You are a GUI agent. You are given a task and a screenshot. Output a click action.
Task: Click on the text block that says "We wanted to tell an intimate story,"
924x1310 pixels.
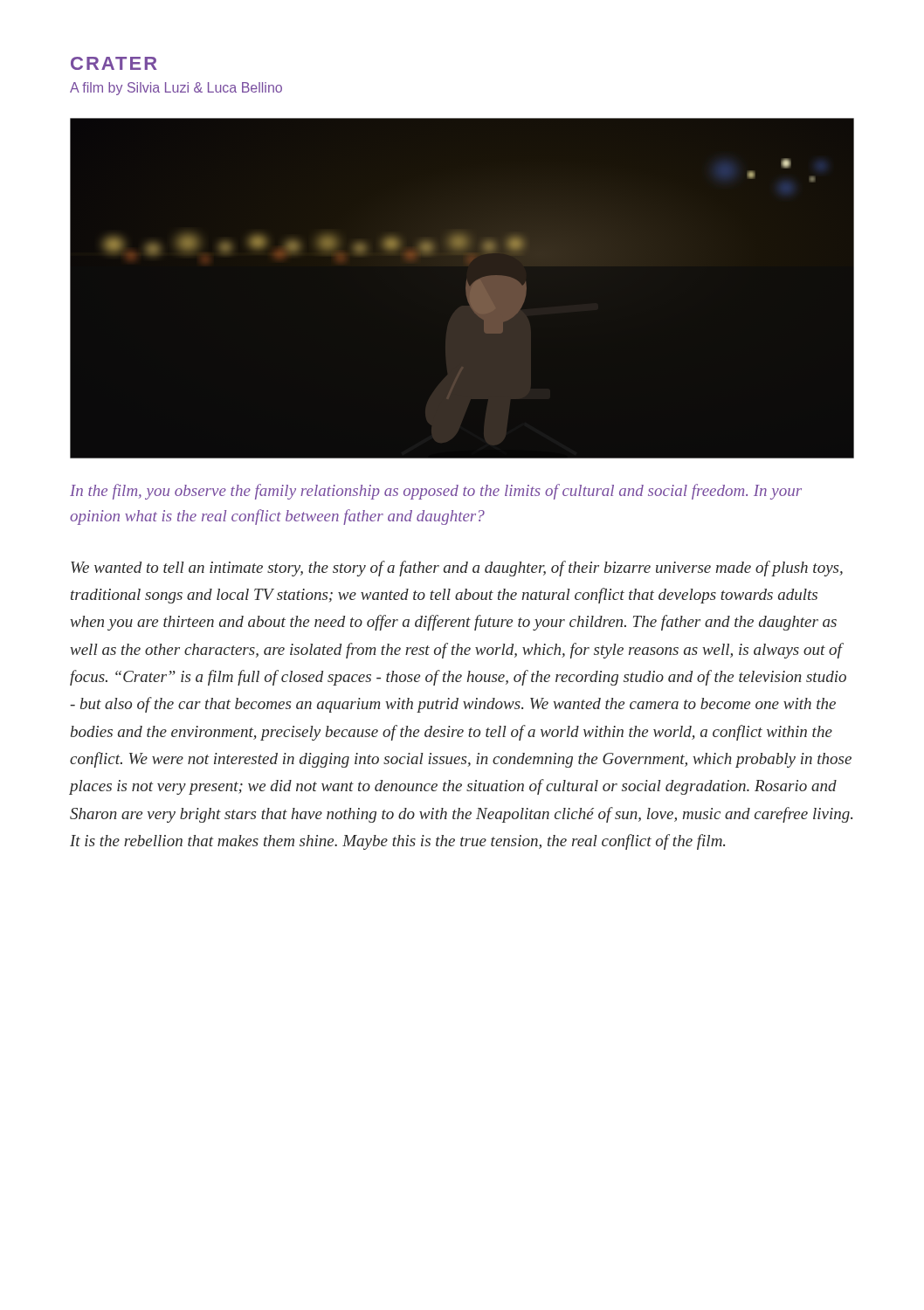click(462, 704)
